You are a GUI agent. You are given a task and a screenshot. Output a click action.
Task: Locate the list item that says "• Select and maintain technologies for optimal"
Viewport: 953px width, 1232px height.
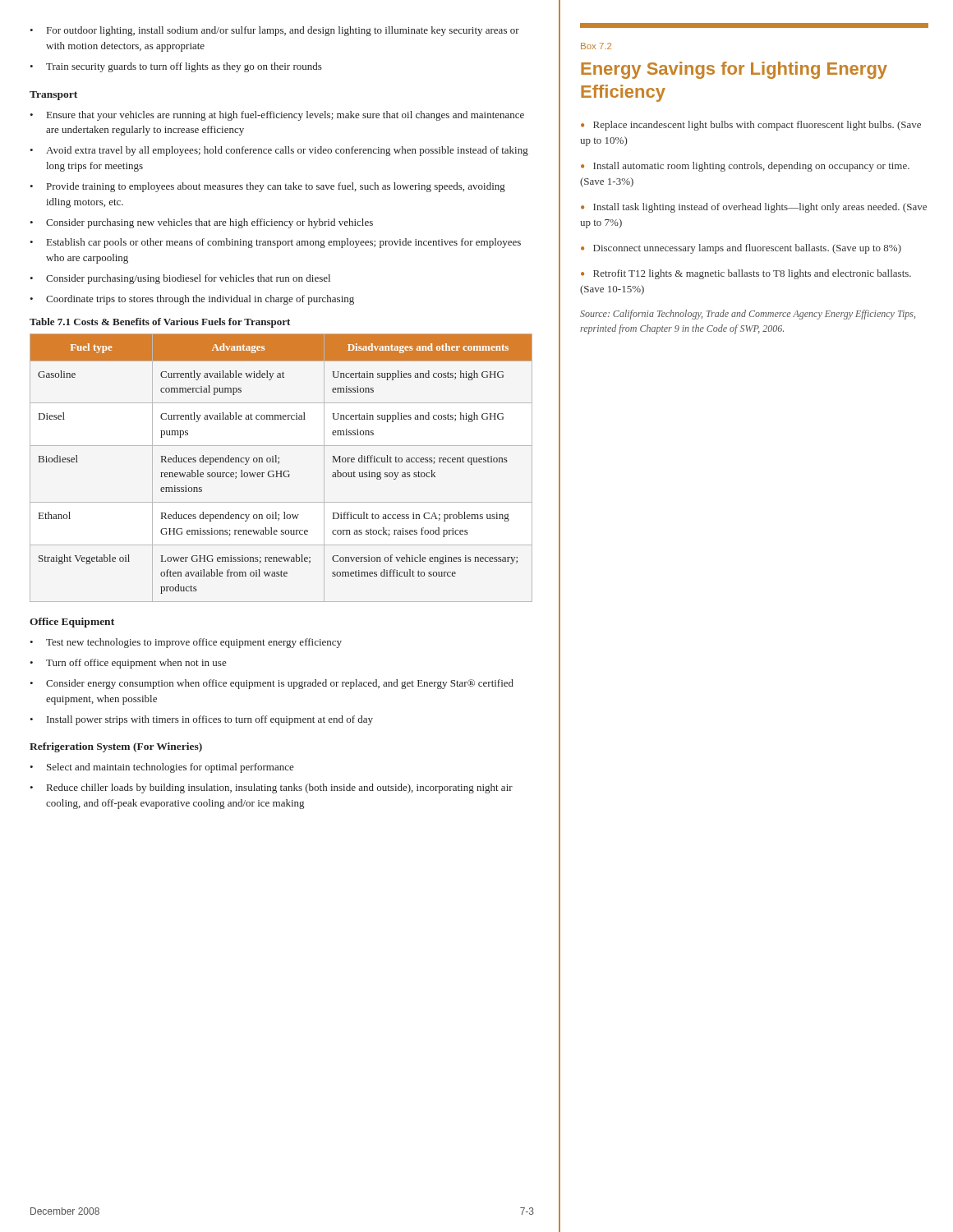click(281, 768)
